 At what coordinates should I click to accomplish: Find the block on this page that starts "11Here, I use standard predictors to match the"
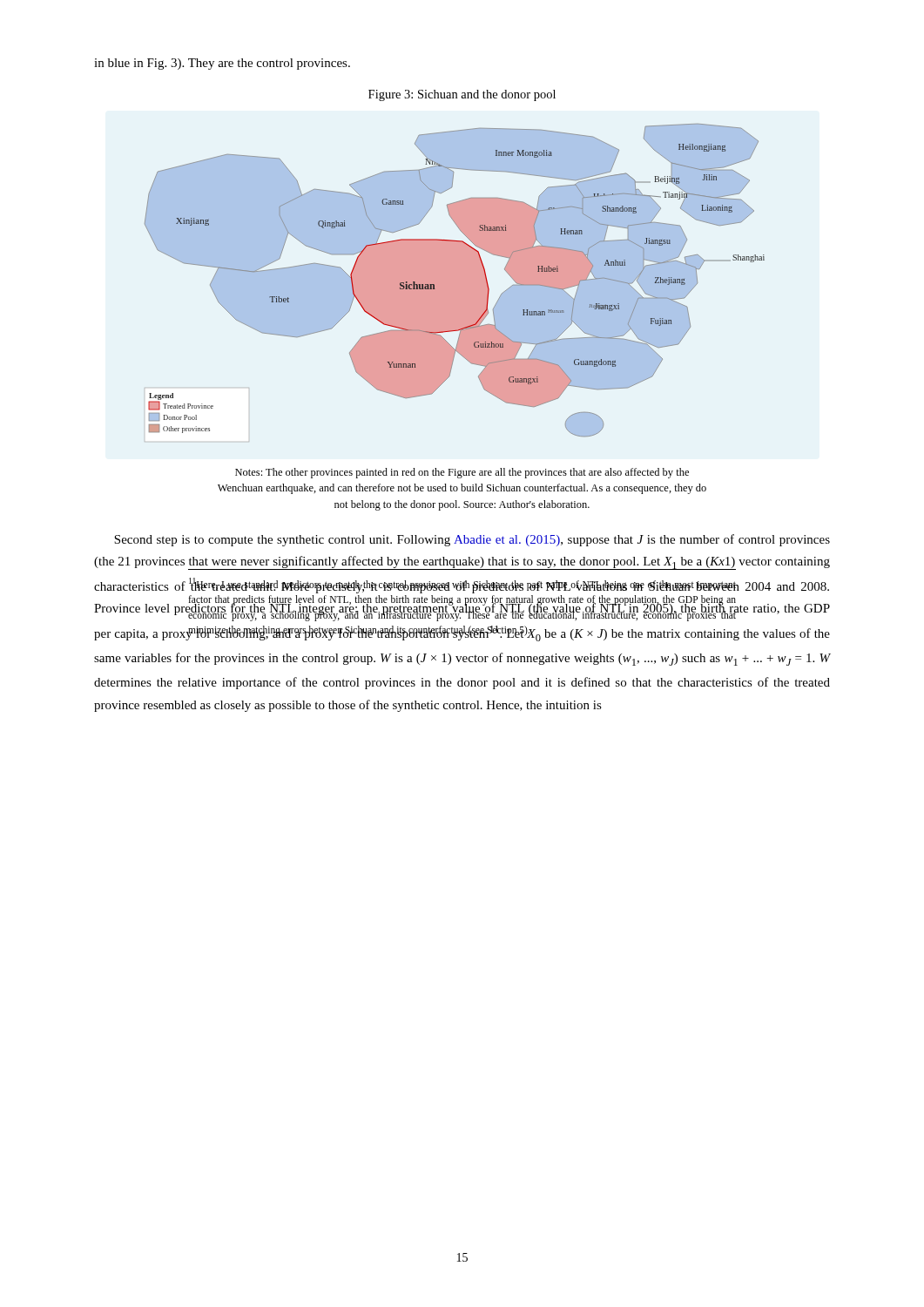(x=462, y=606)
